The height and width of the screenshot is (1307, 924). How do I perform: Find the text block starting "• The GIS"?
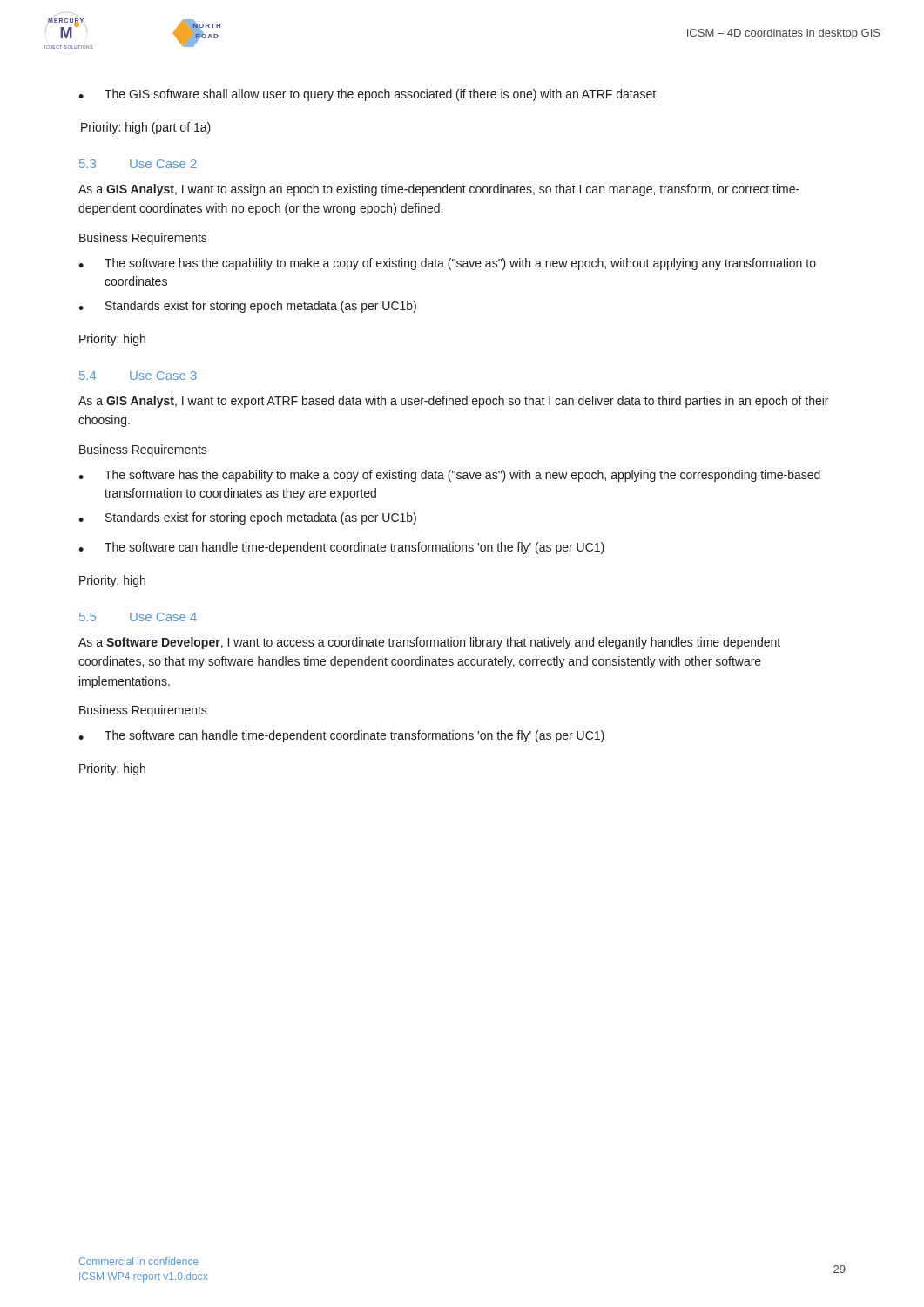point(367,98)
